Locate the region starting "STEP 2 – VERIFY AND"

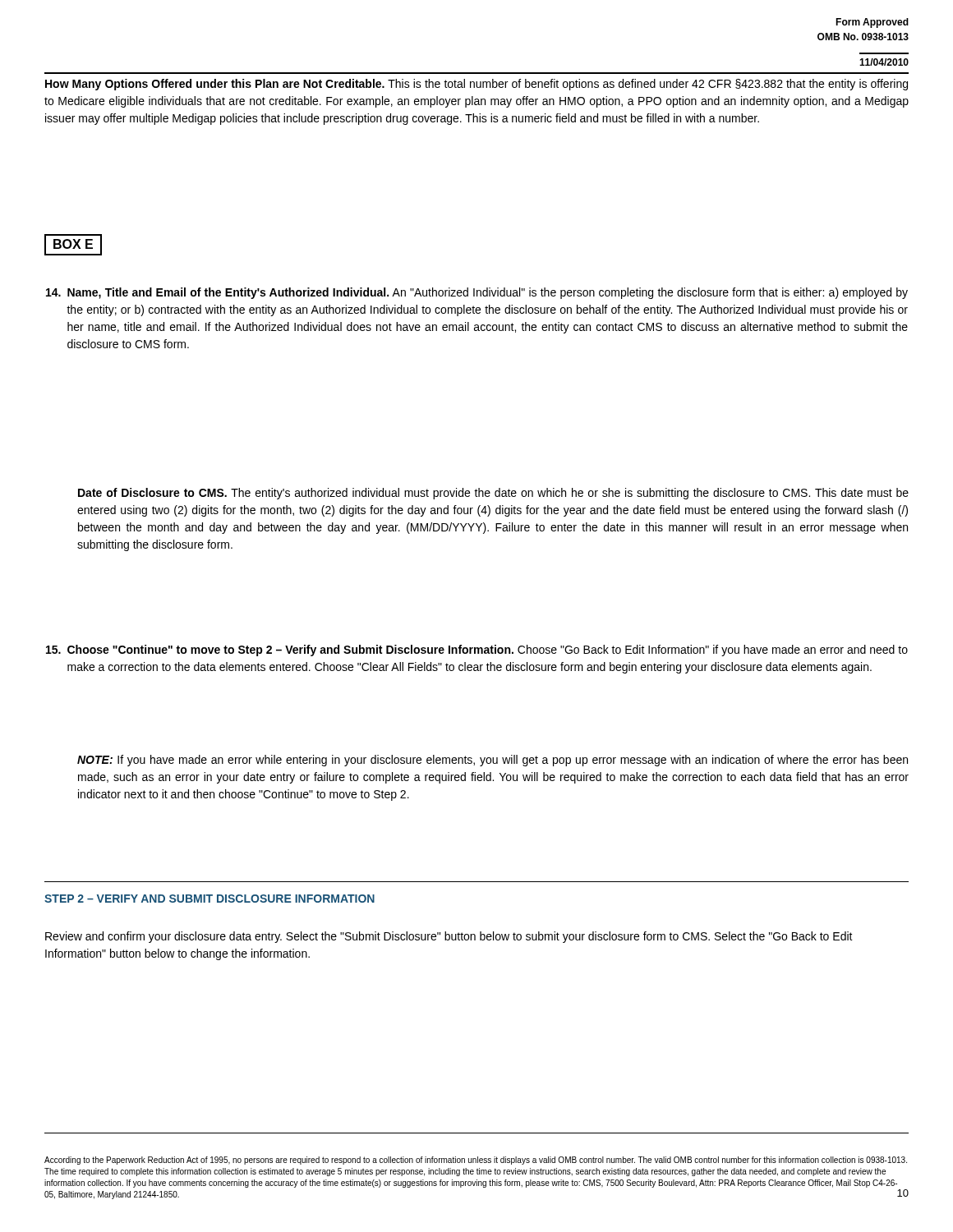[x=476, y=893]
